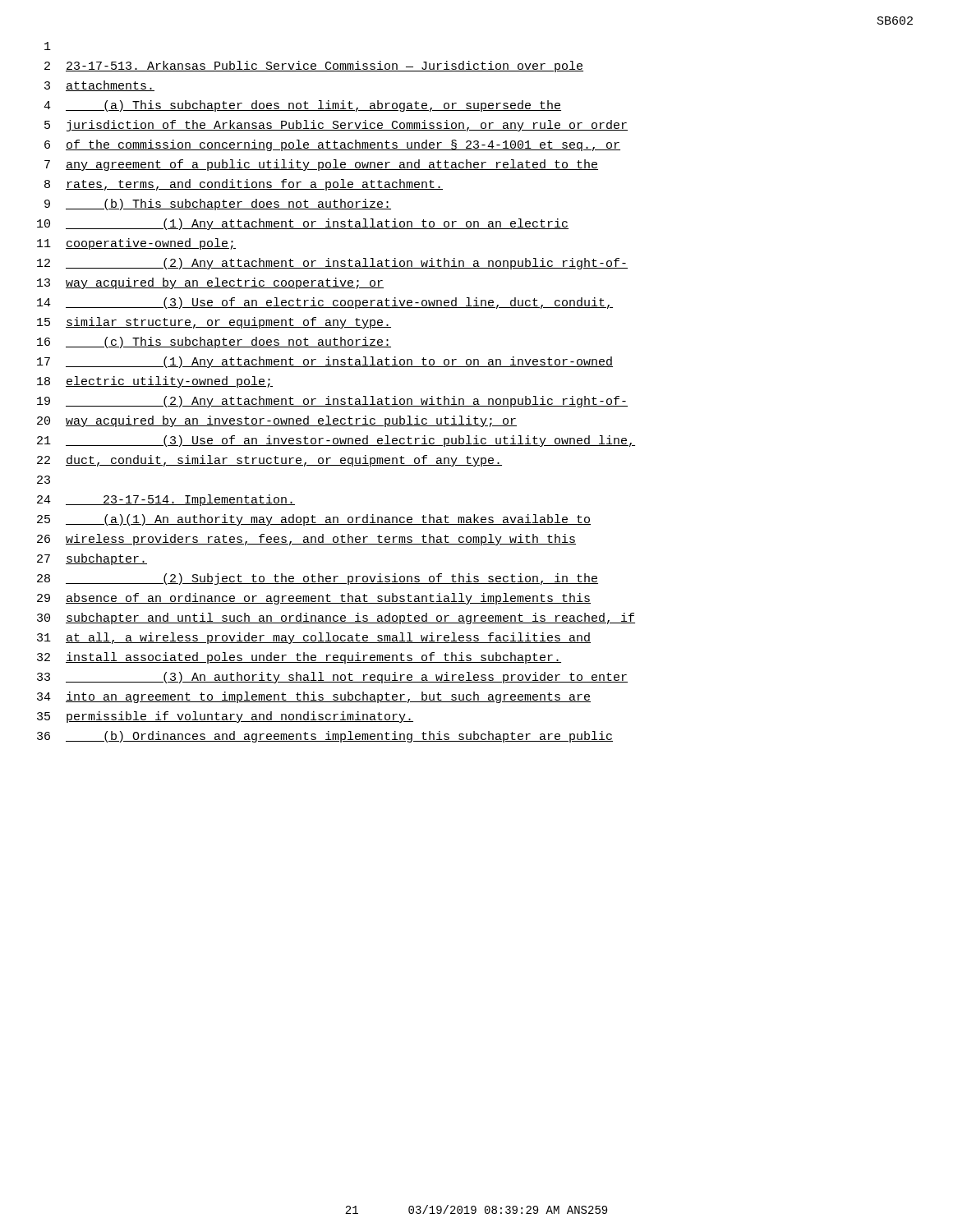Locate the list item with the text "4 (a) This subchapter does not"
The width and height of the screenshot is (953, 1232).
click(x=476, y=106)
